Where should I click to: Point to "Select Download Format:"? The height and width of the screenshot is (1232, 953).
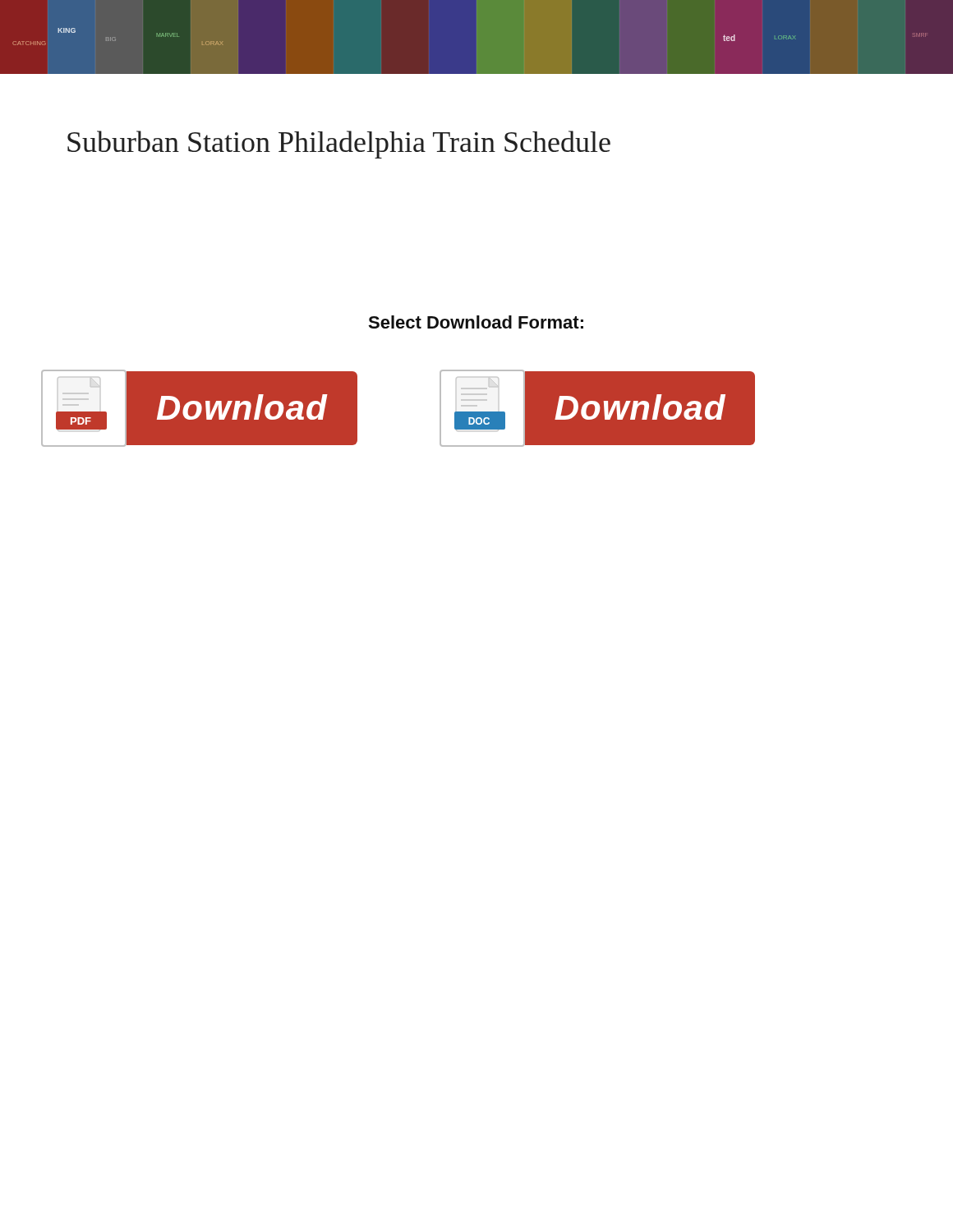476,322
